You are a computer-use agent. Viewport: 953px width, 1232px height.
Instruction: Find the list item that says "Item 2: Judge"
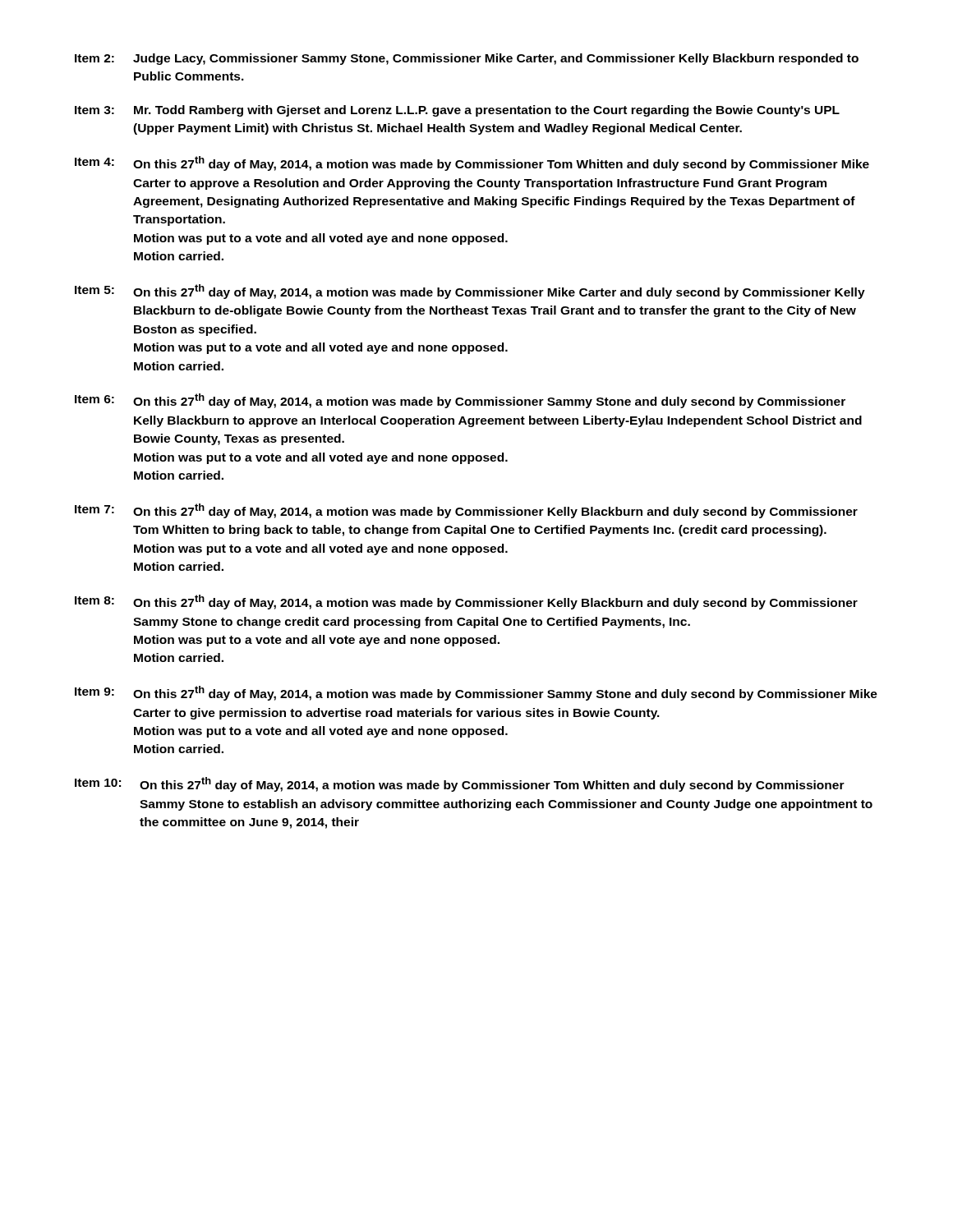point(476,68)
